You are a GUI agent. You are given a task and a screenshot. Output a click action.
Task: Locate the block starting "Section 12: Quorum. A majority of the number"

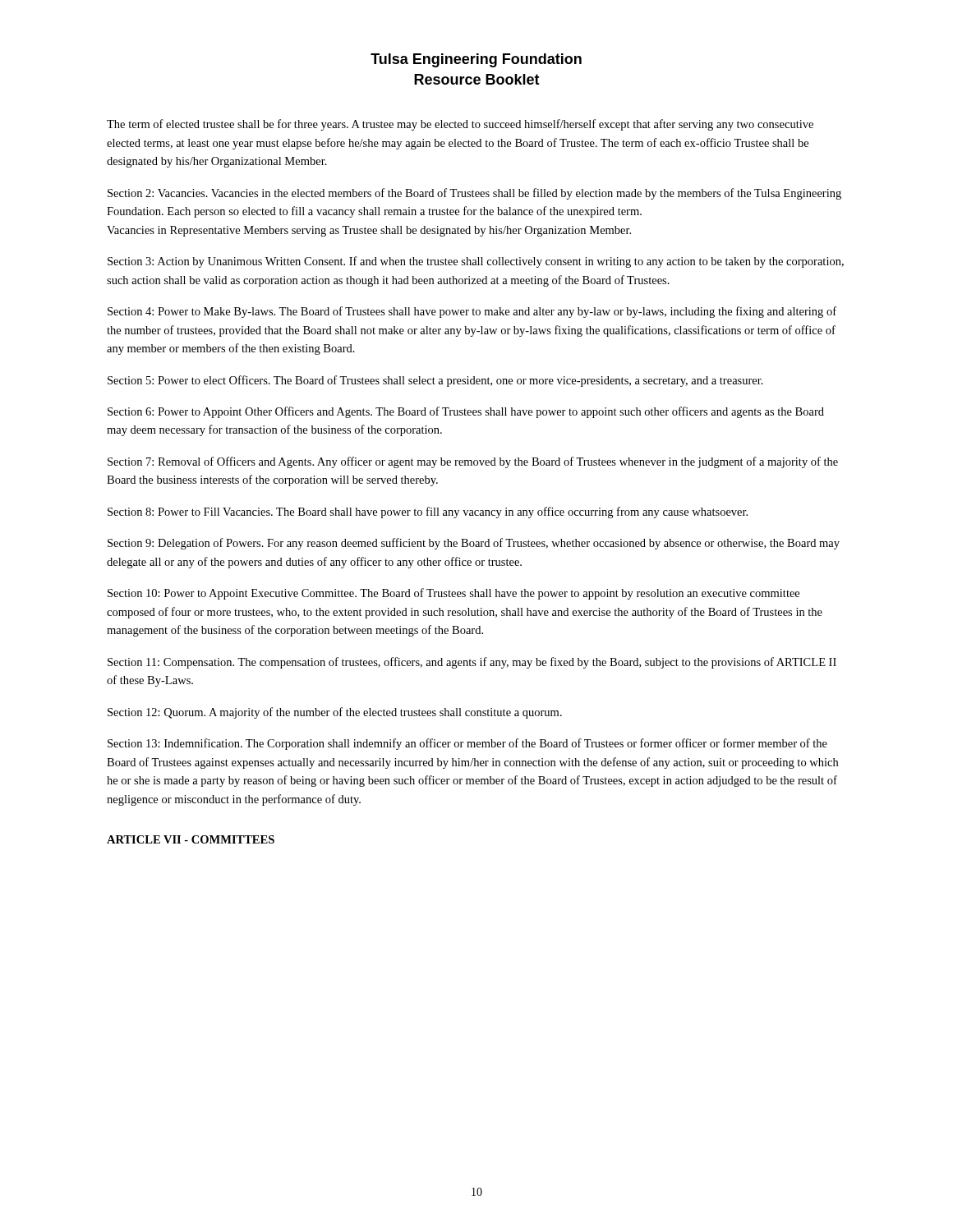pos(335,712)
